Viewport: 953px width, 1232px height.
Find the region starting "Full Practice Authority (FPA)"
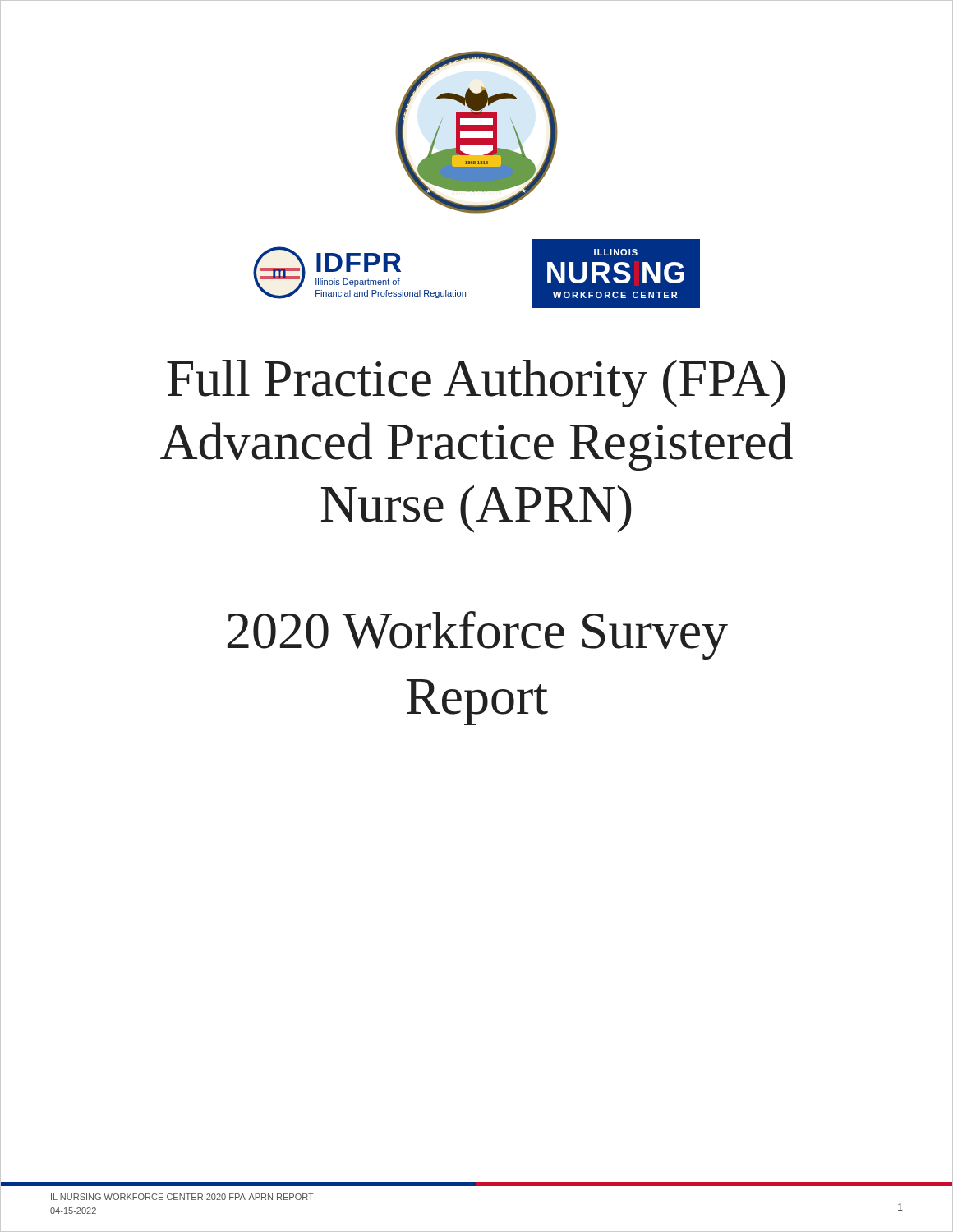[x=476, y=442]
